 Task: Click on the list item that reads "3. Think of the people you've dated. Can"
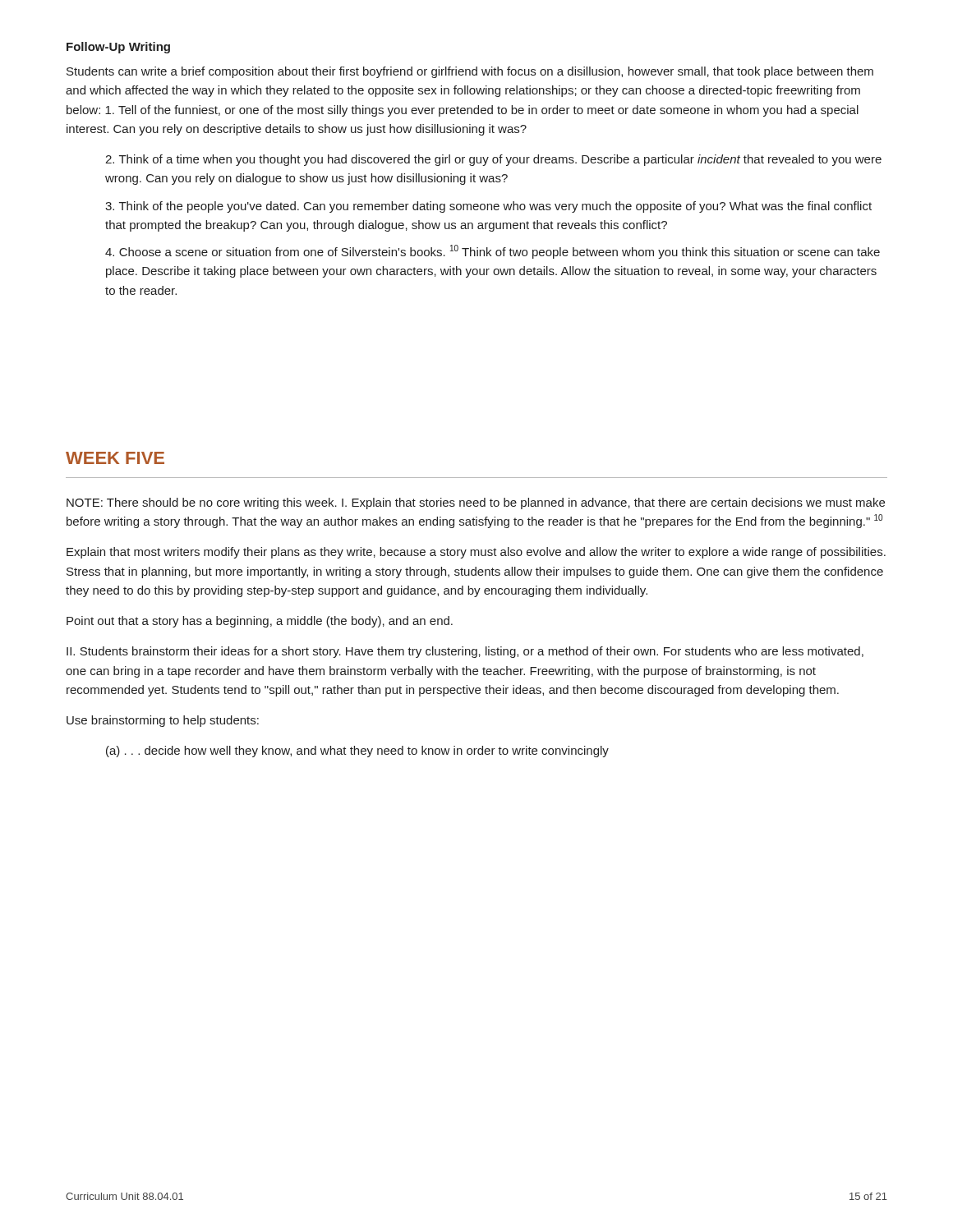488,215
